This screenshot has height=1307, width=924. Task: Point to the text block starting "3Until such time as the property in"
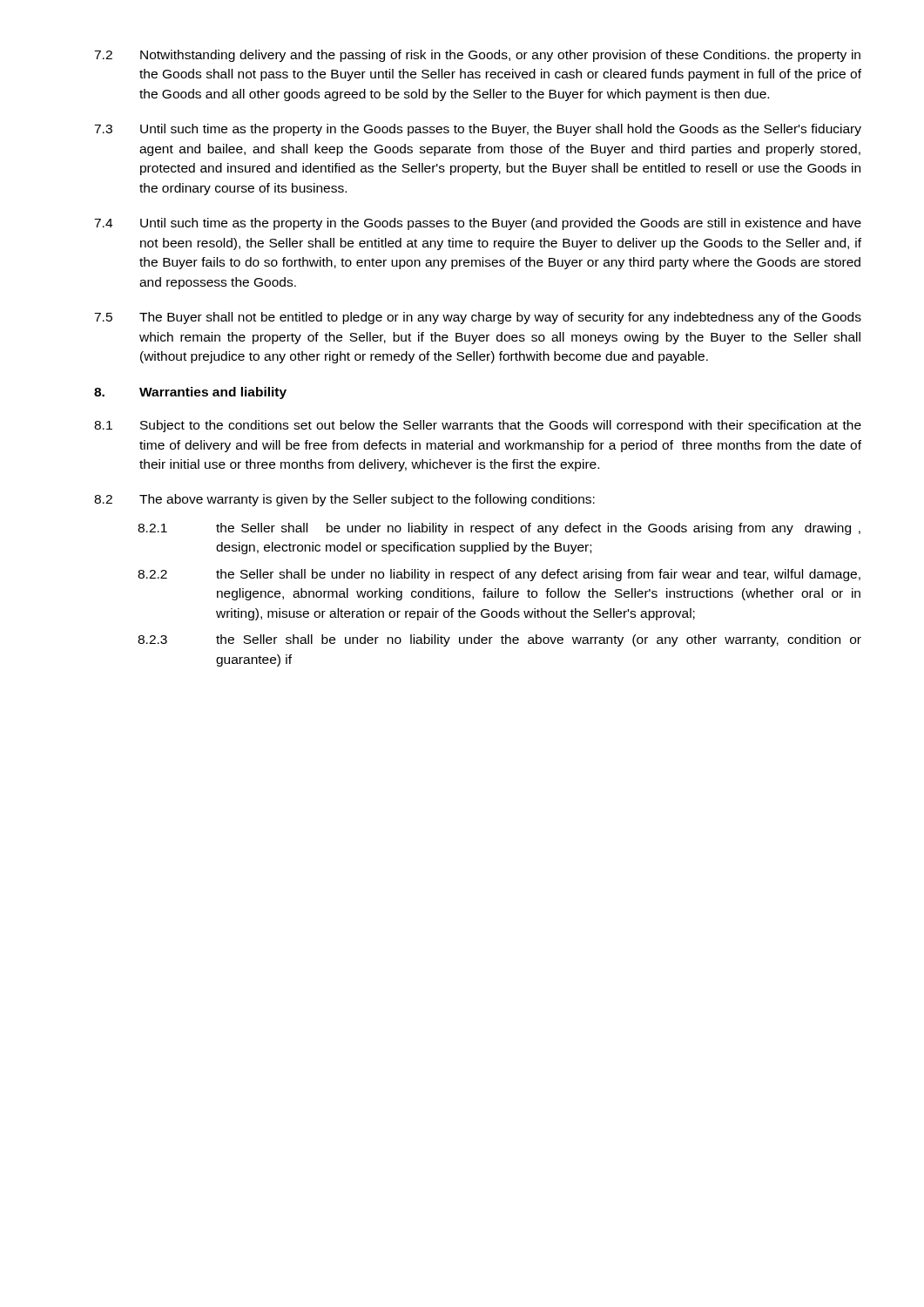pyautogui.click(x=478, y=159)
